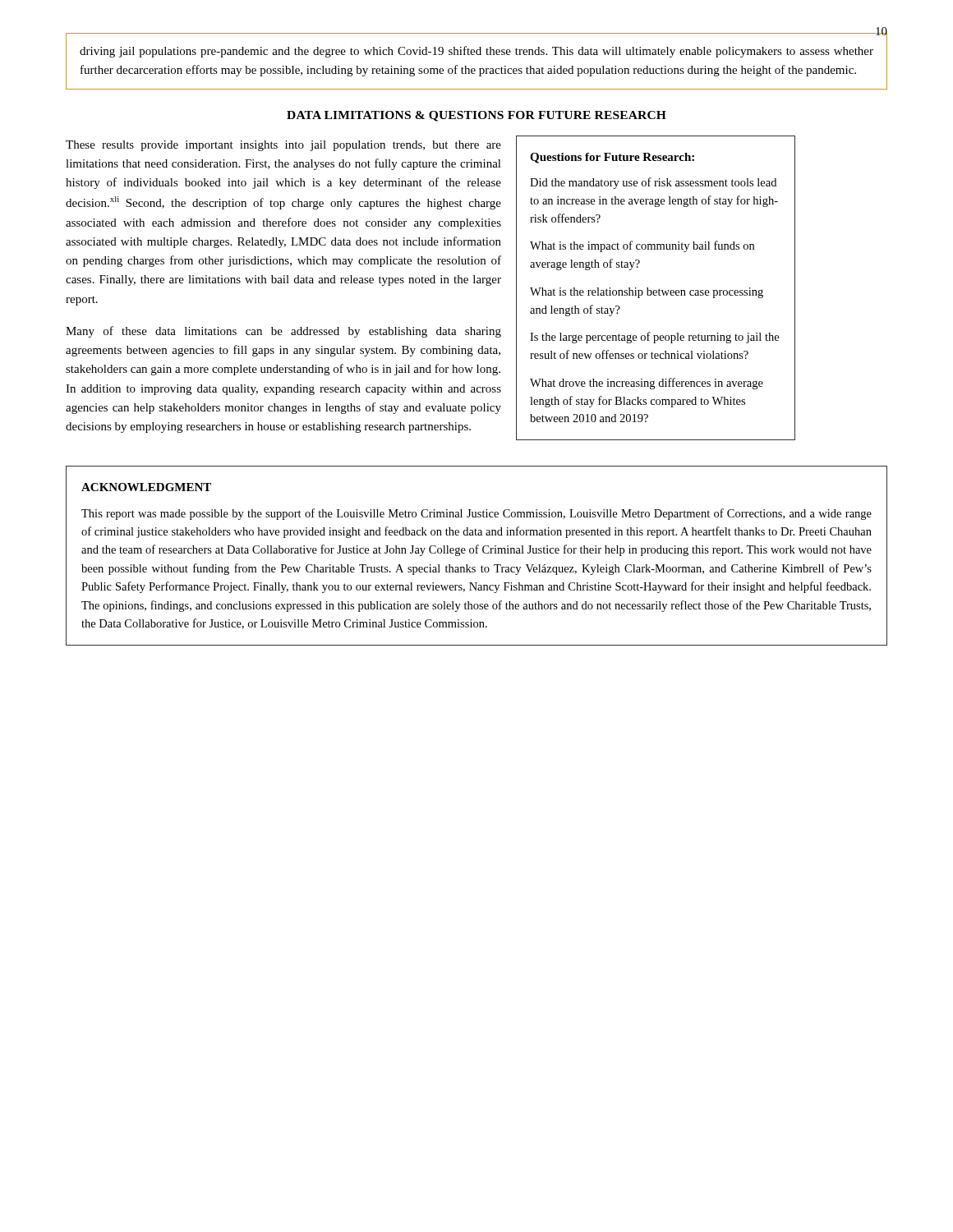Locate the text block that says "driving jail populations pre-pandemic and the degree"
953x1232 pixels.
[476, 60]
